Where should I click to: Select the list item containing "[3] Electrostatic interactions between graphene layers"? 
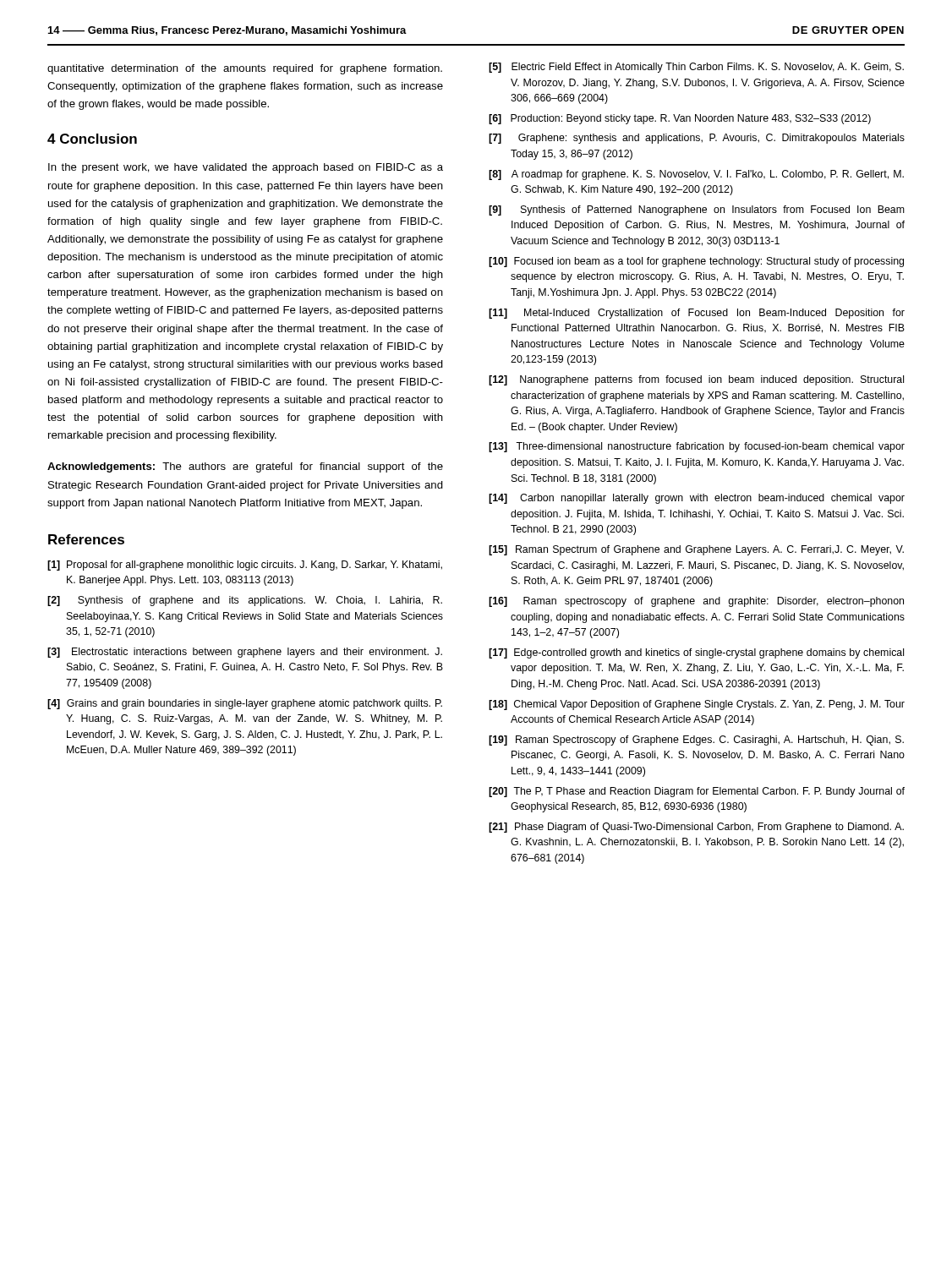(x=245, y=667)
